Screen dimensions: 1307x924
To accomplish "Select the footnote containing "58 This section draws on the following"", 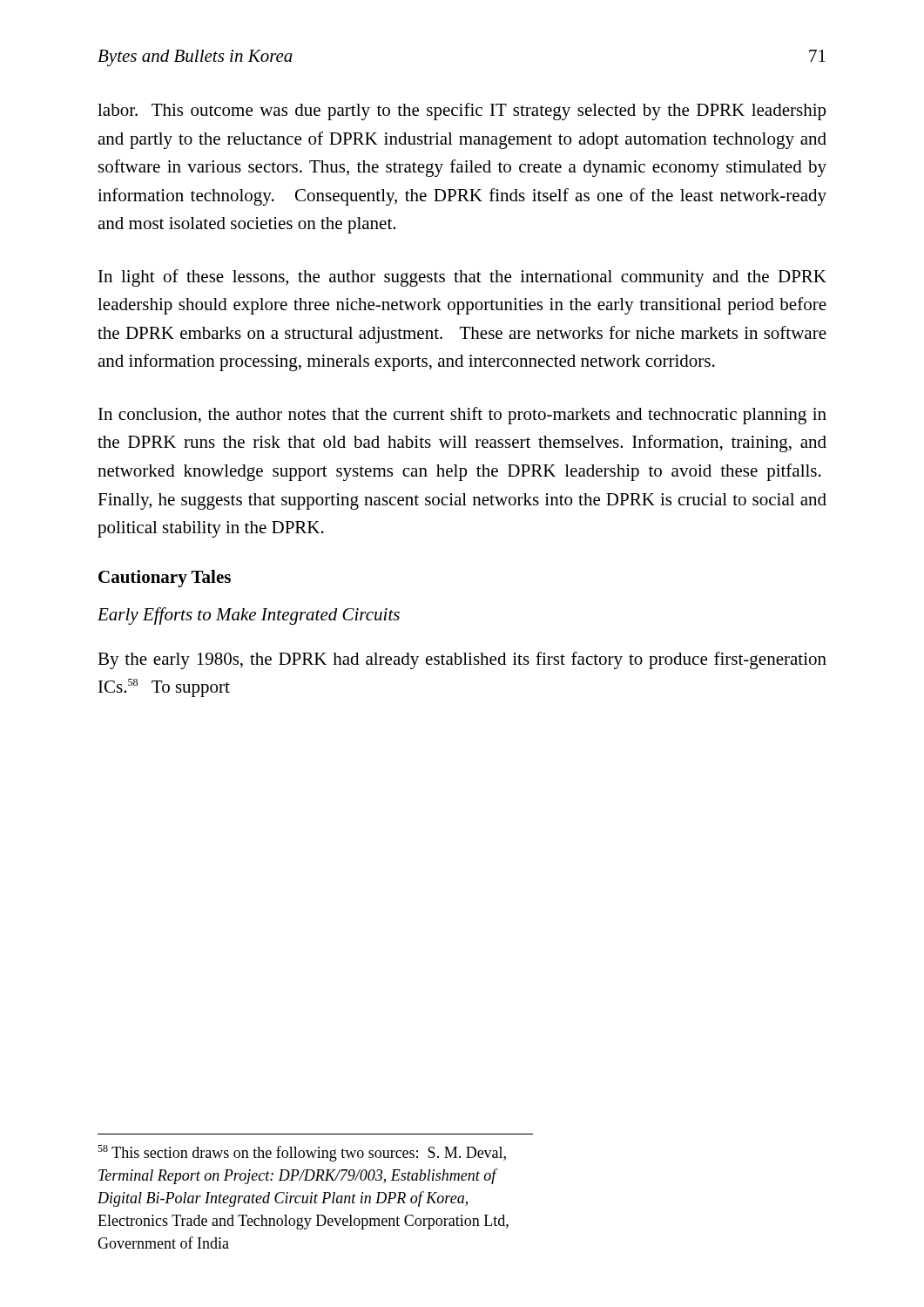I will (x=303, y=1197).
